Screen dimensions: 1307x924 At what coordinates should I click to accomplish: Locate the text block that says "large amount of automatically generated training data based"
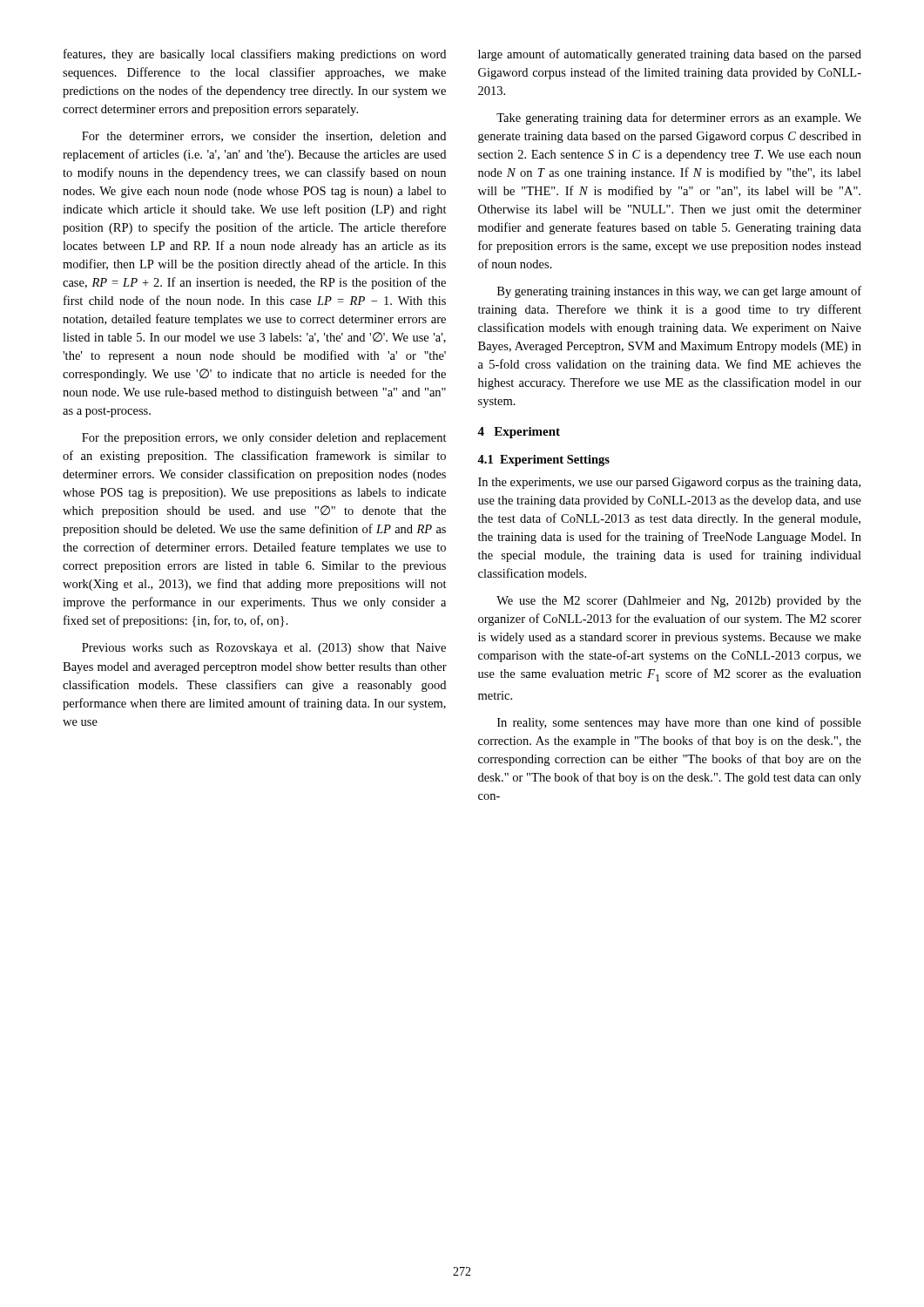(669, 73)
